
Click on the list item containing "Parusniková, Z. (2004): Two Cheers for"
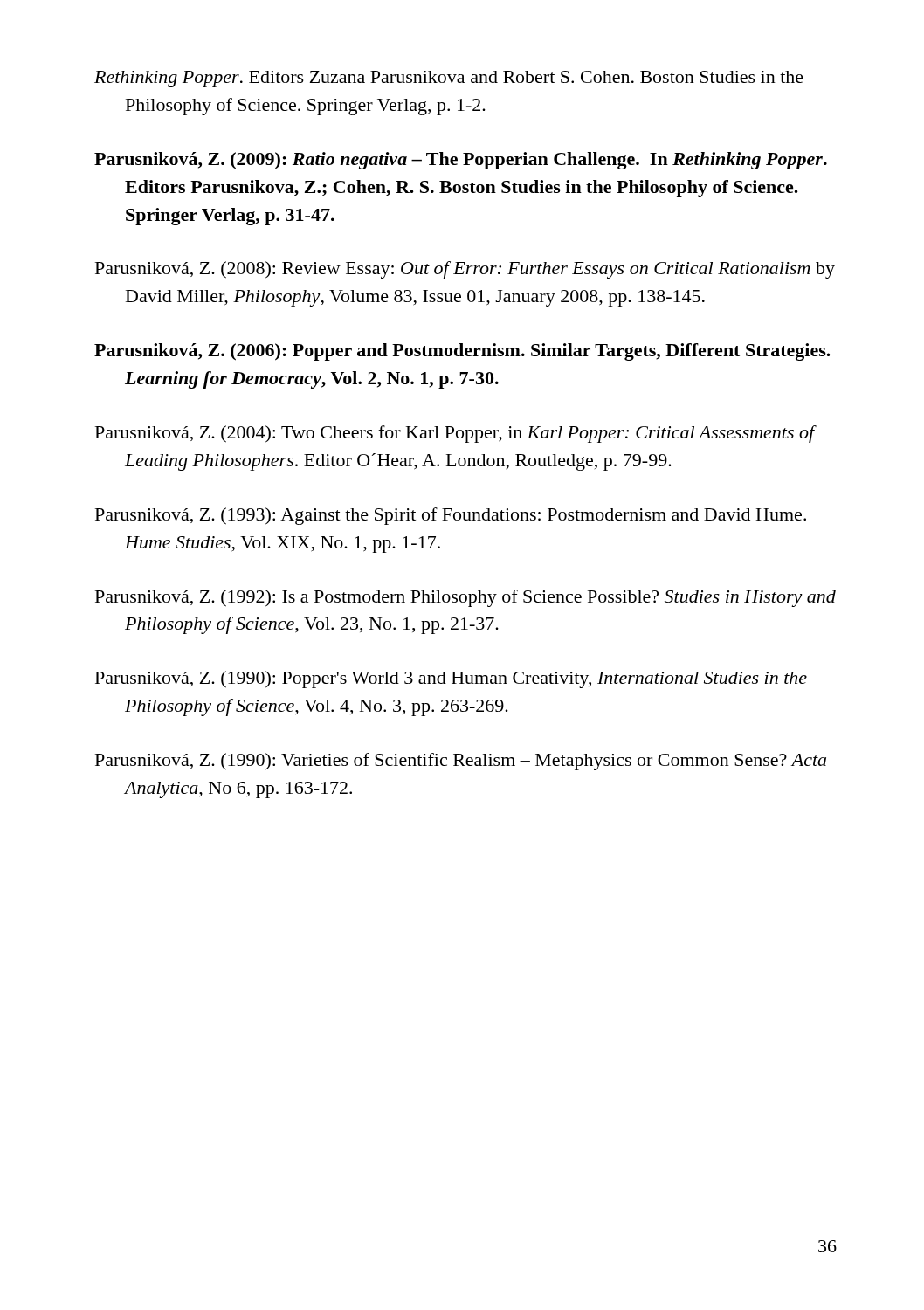click(x=454, y=446)
